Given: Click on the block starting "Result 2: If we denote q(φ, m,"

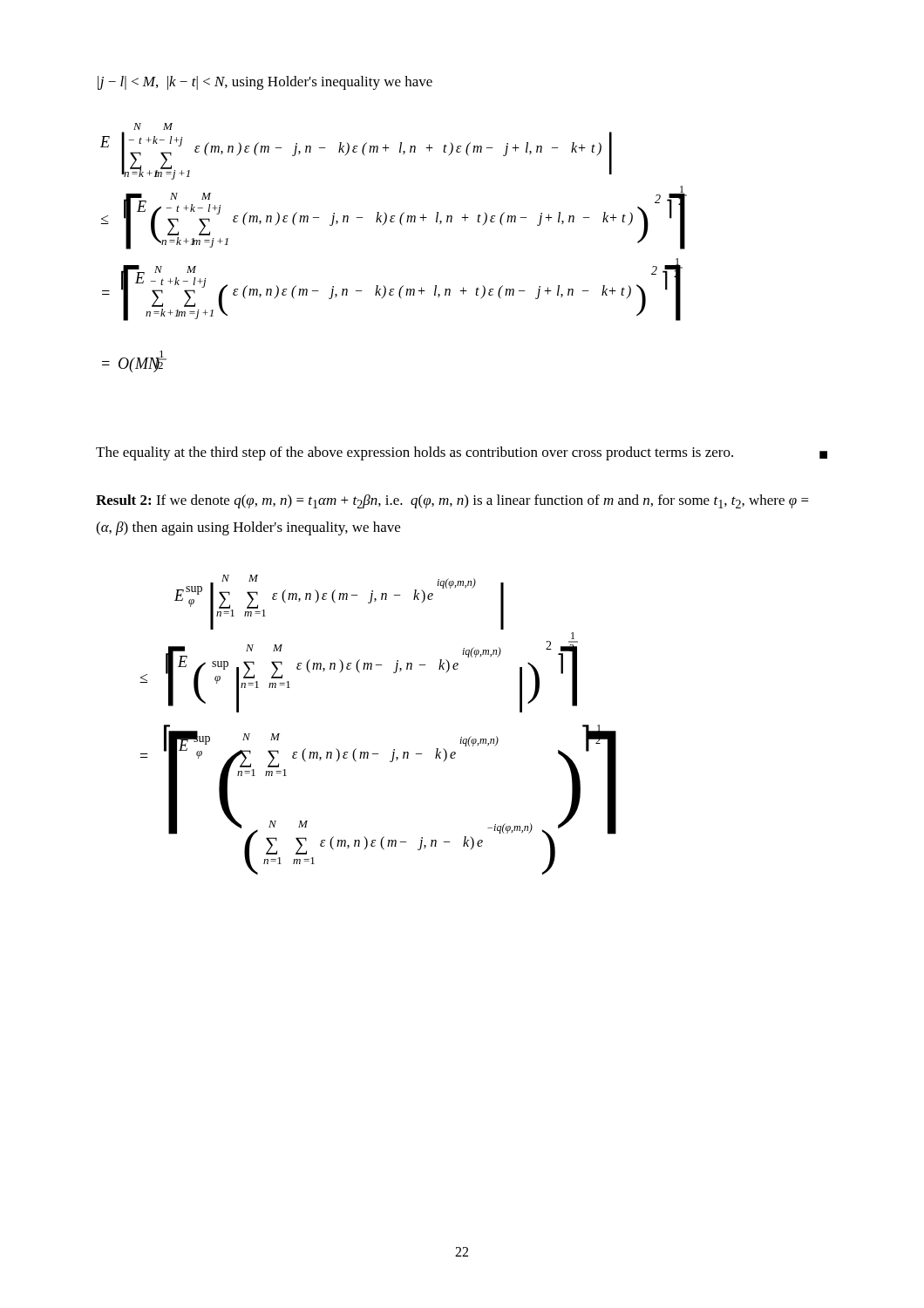Looking at the screenshot, I should click(x=452, y=514).
